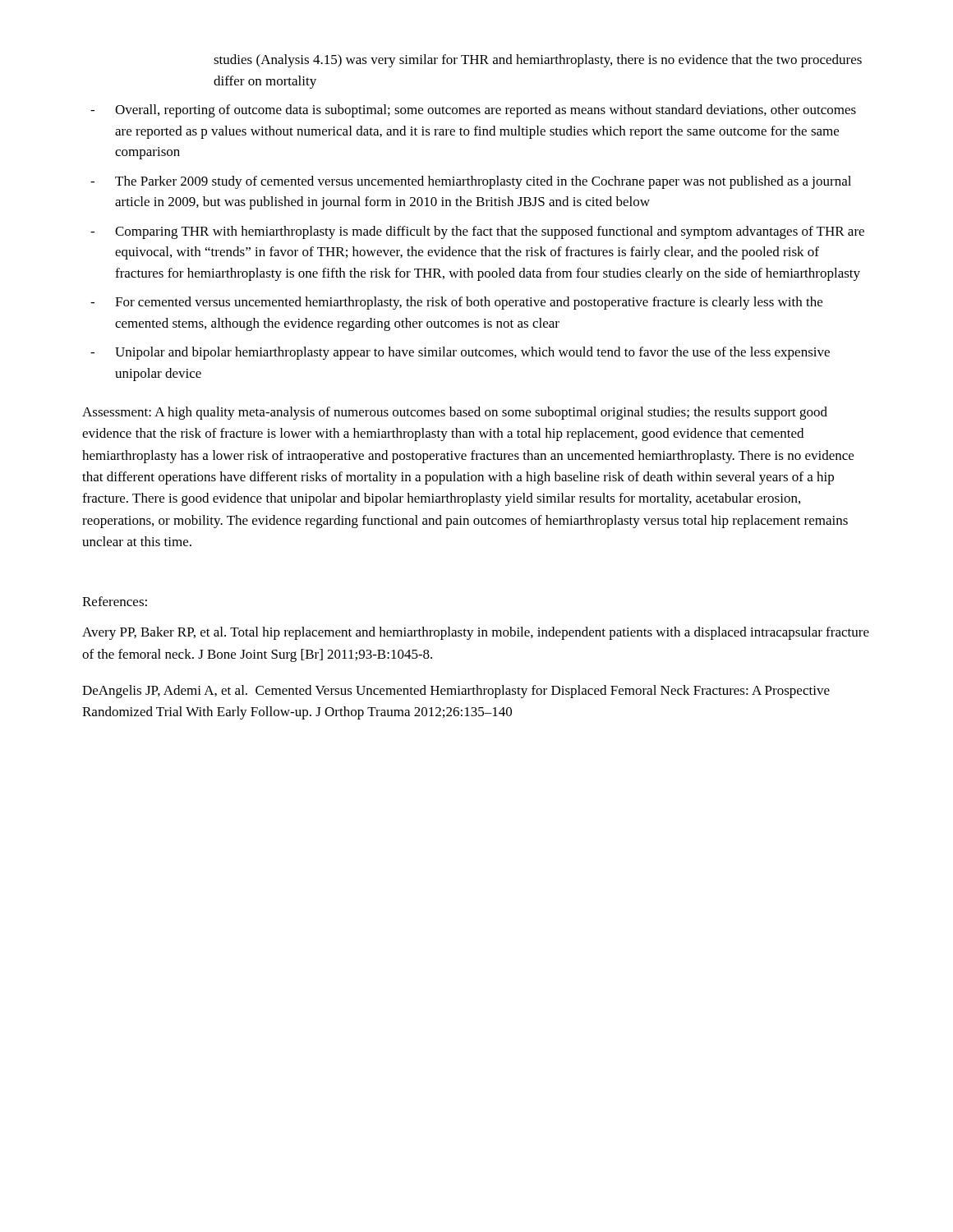
Task: Find the block on this page that starts "DeAngelis JP, Ademi A, et al. Cemented Versus"
Action: pyautogui.click(x=456, y=701)
